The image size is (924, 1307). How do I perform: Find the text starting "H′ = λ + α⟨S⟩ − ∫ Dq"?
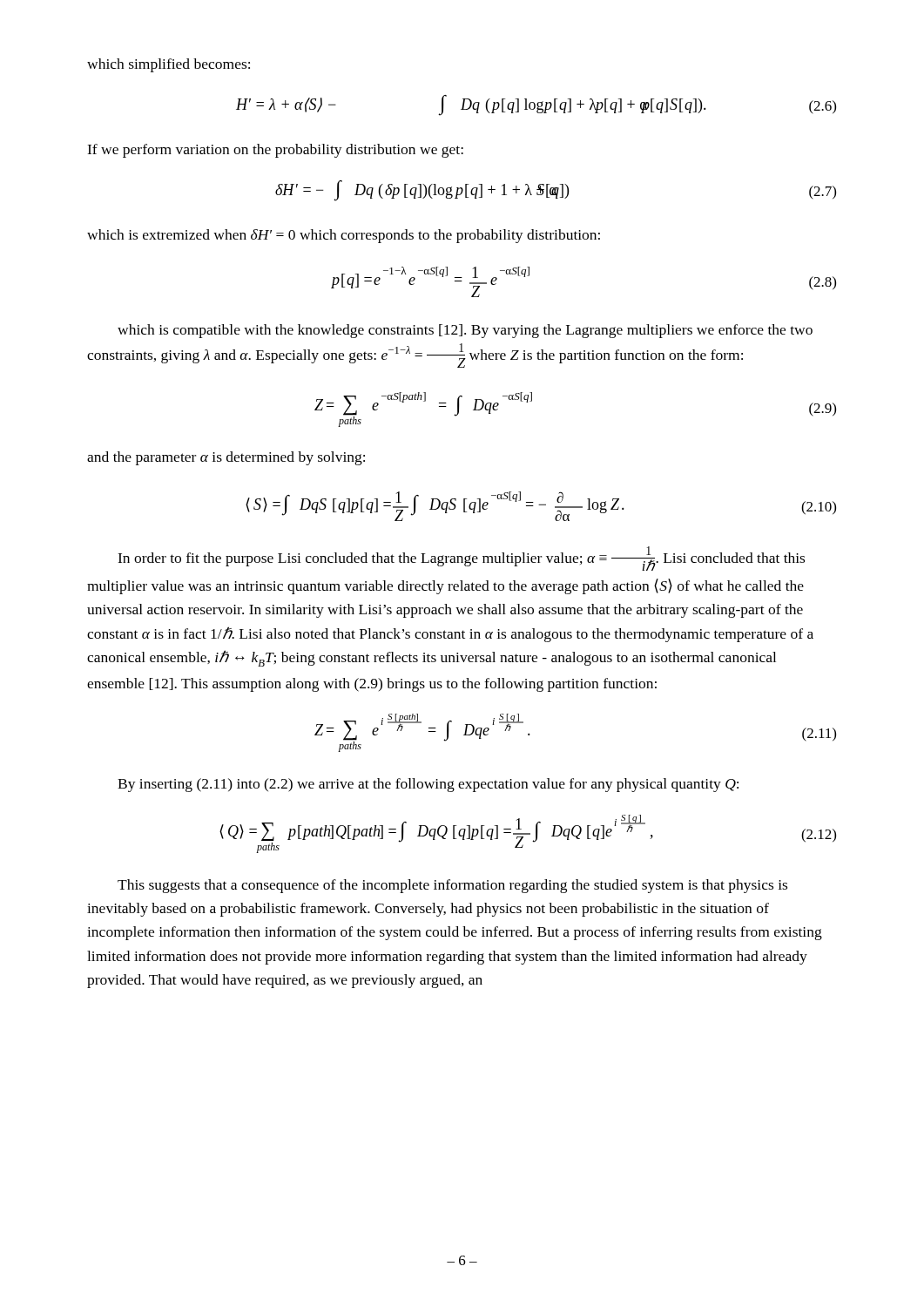[462, 107]
